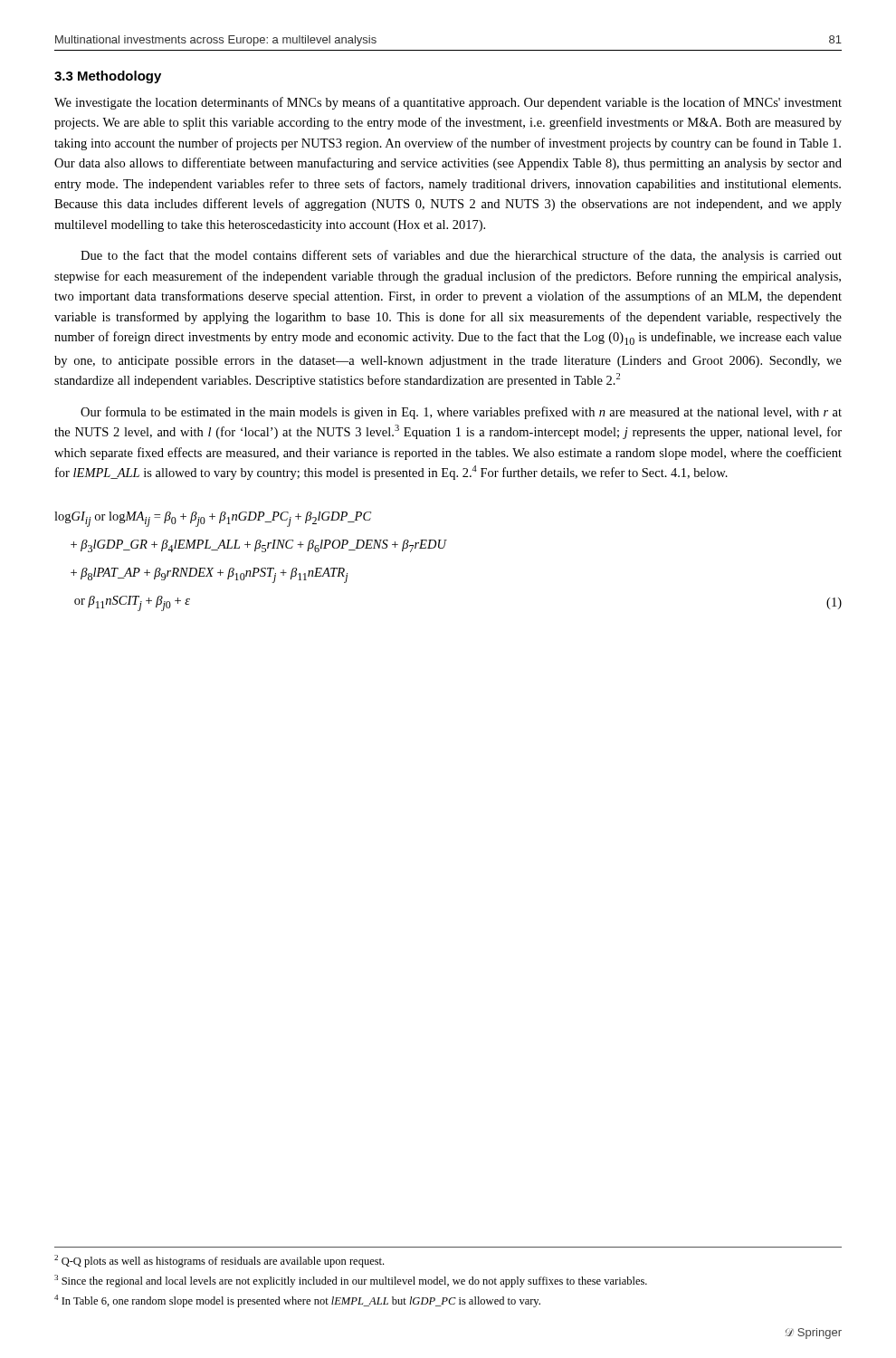Navigate to the text starting "2 Q-Q plots as well as histograms of"
This screenshot has width=896, height=1358.
220,1260
